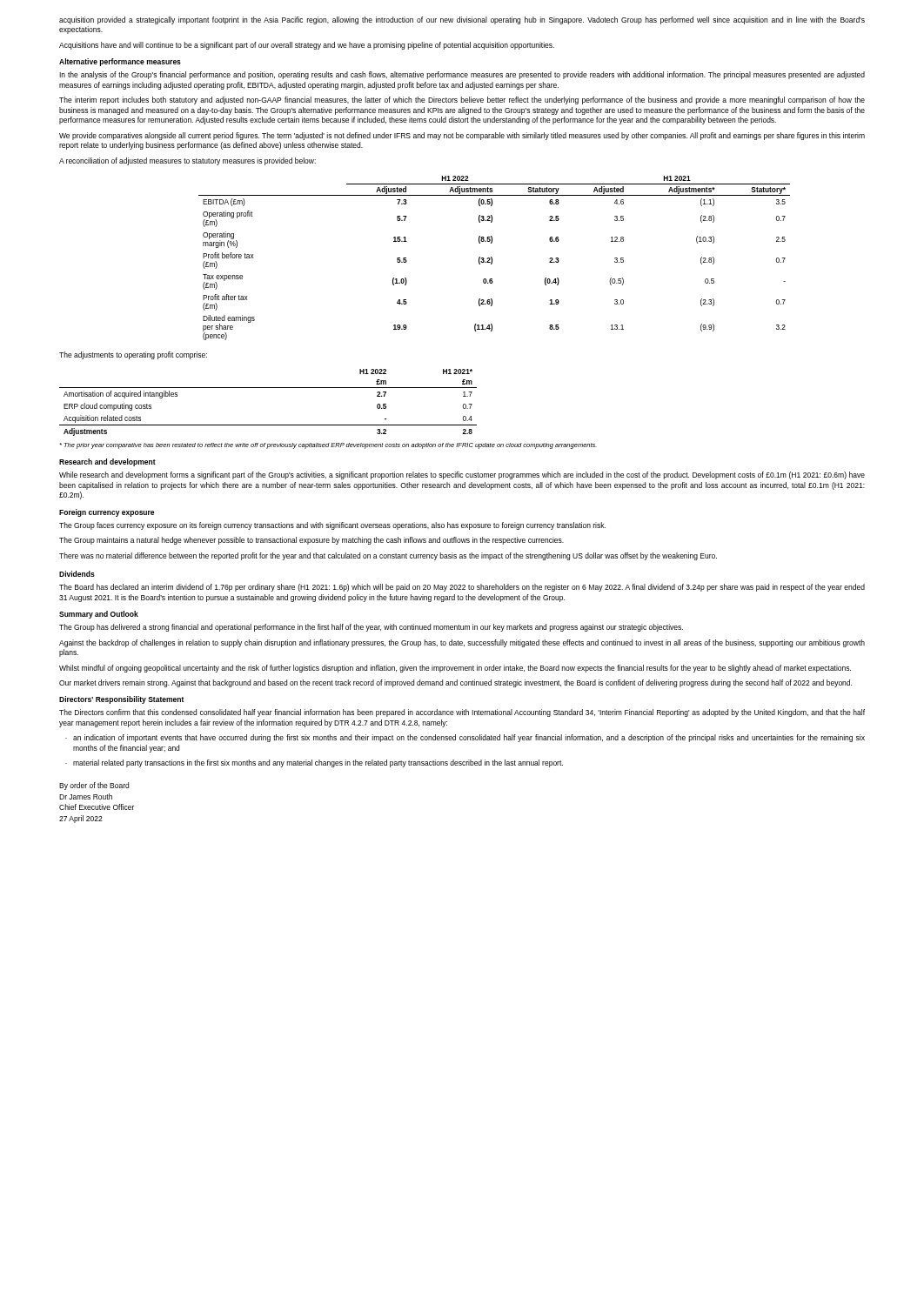This screenshot has width=924, height=1305.
Task: Where is the passage that starts "The interim report includes both statutory and adjusted"?
Action: pyautogui.click(x=462, y=110)
